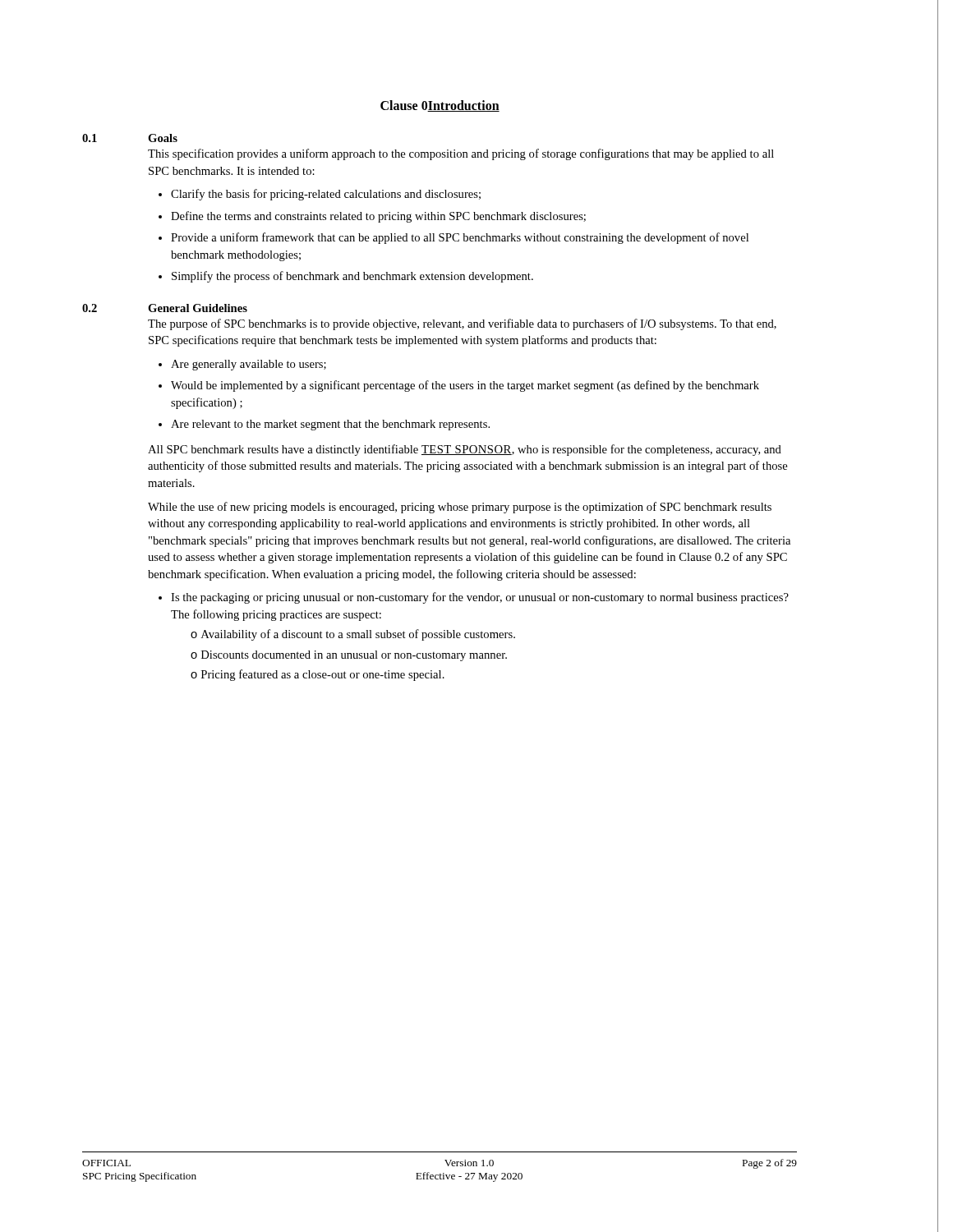Screen dimensions: 1232x953
Task: Locate the block of text that opens with "Are relevant to the market"
Action: pyautogui.click(x=331, y=424)
